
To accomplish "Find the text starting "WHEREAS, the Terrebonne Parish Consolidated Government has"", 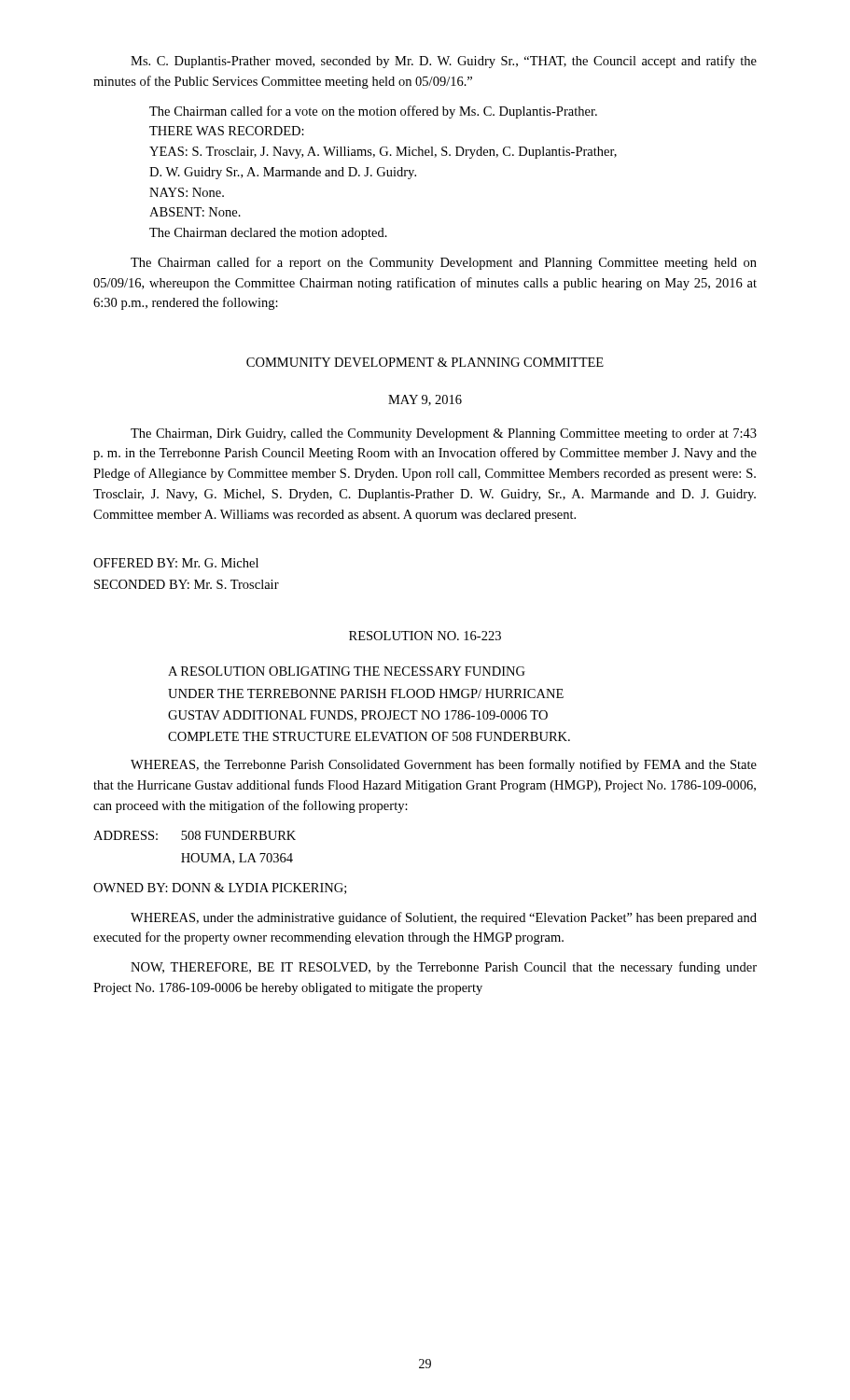I will pos(425,786).
